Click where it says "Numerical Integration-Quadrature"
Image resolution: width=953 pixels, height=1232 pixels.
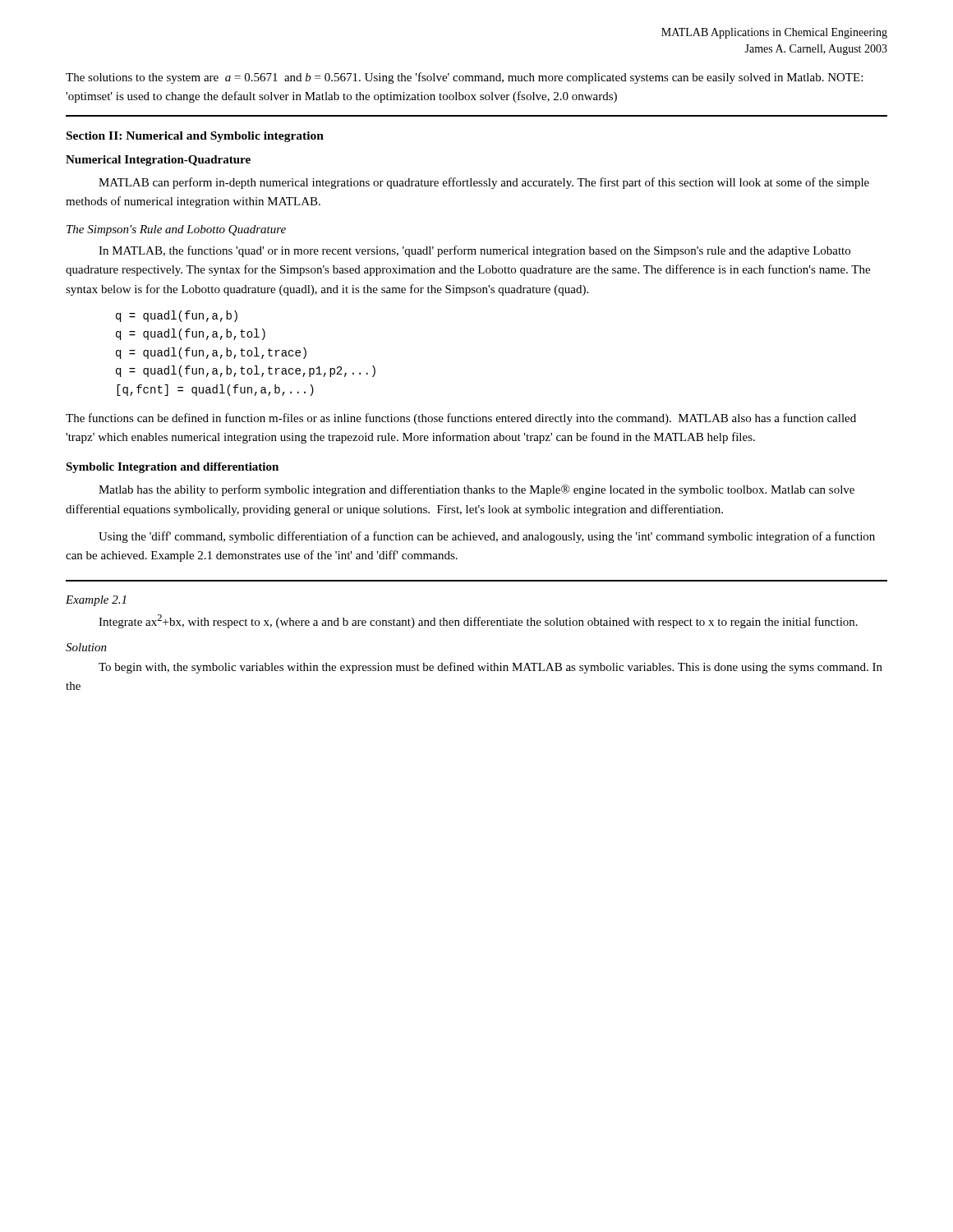(158, 159)
